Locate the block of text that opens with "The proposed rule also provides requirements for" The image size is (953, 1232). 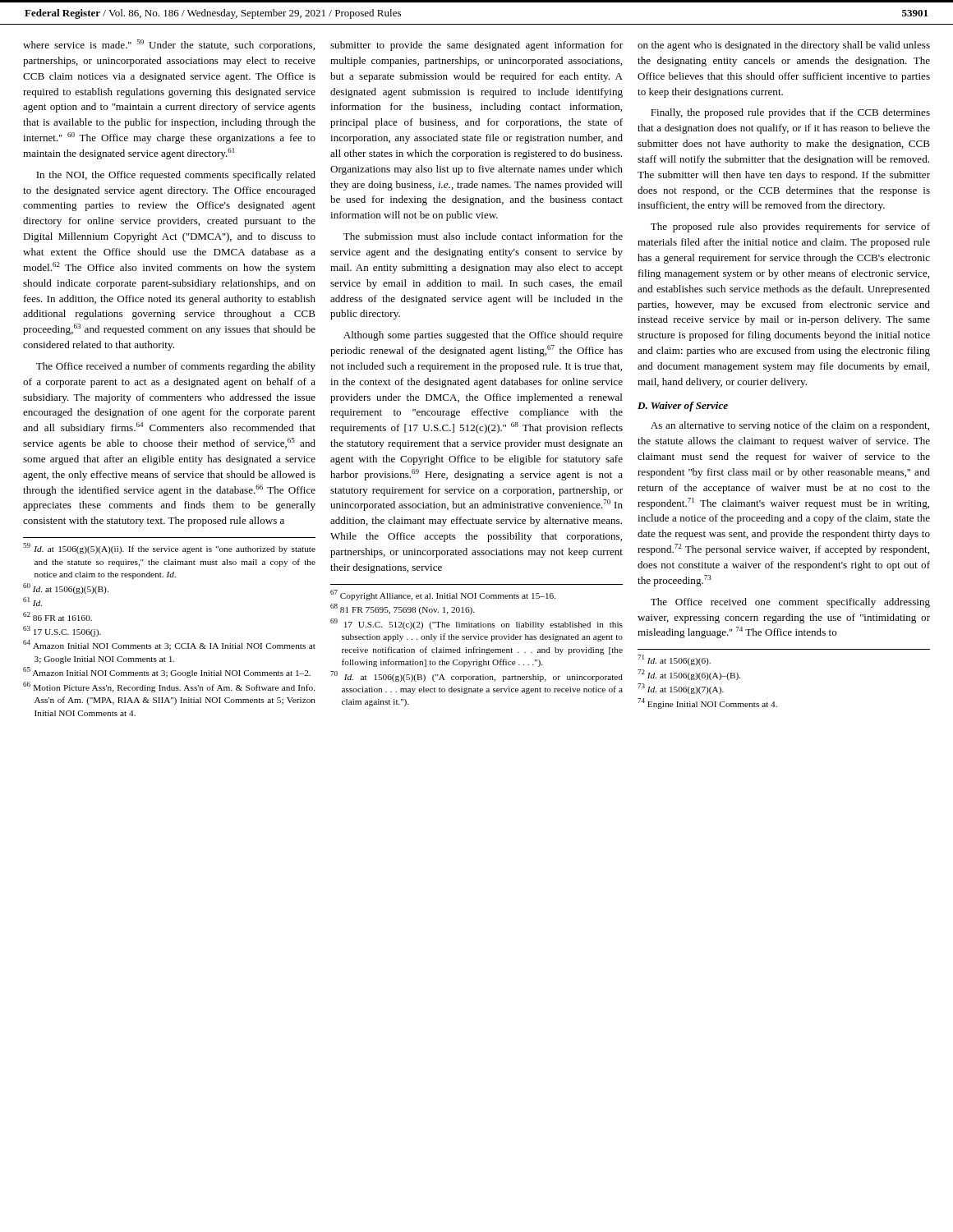[x=784, y=305]
